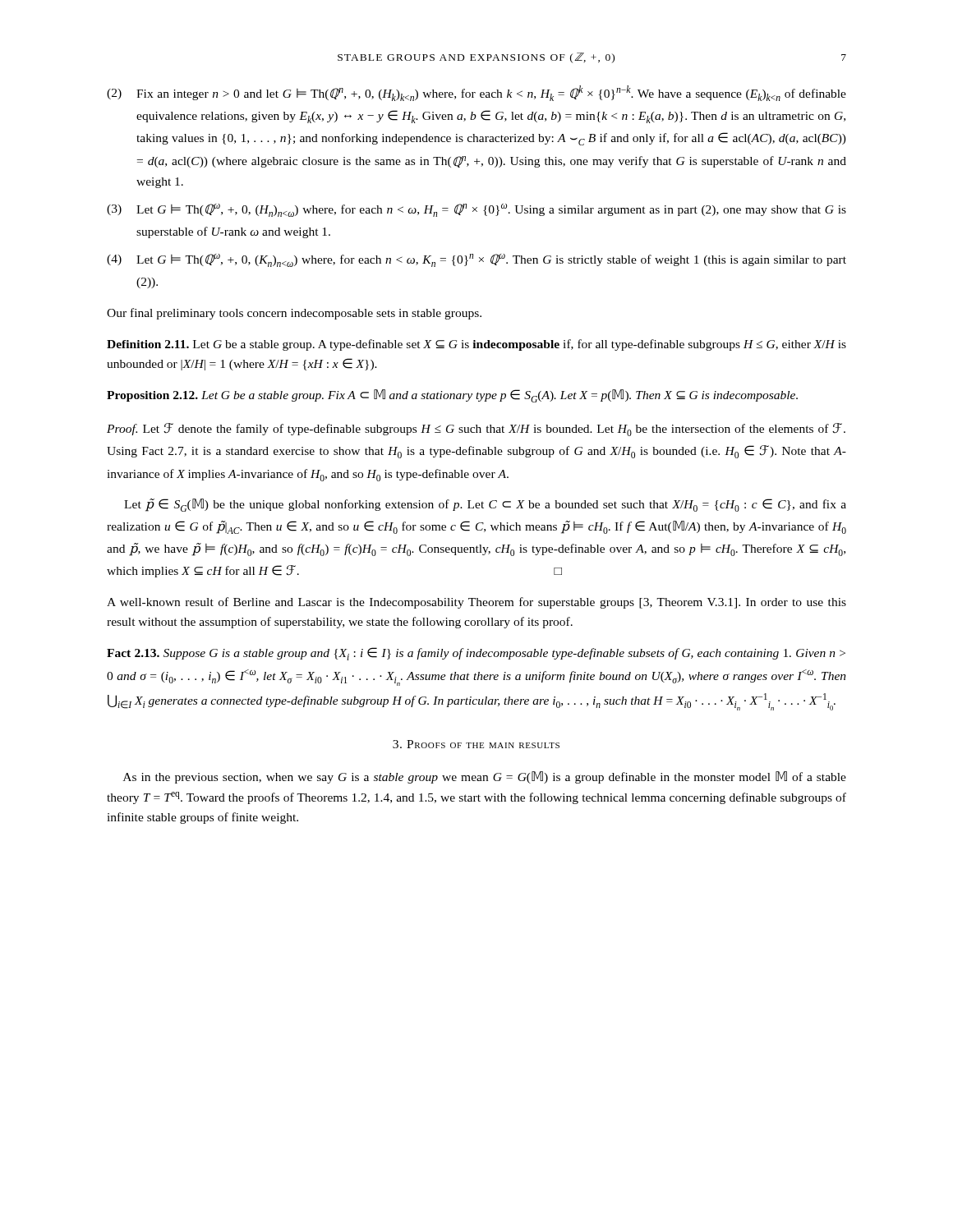Screen dimensions: 1232x953
Task: Click the passage that begins "Fact 2.13. Suppose G is"
Action: [476, 679]
